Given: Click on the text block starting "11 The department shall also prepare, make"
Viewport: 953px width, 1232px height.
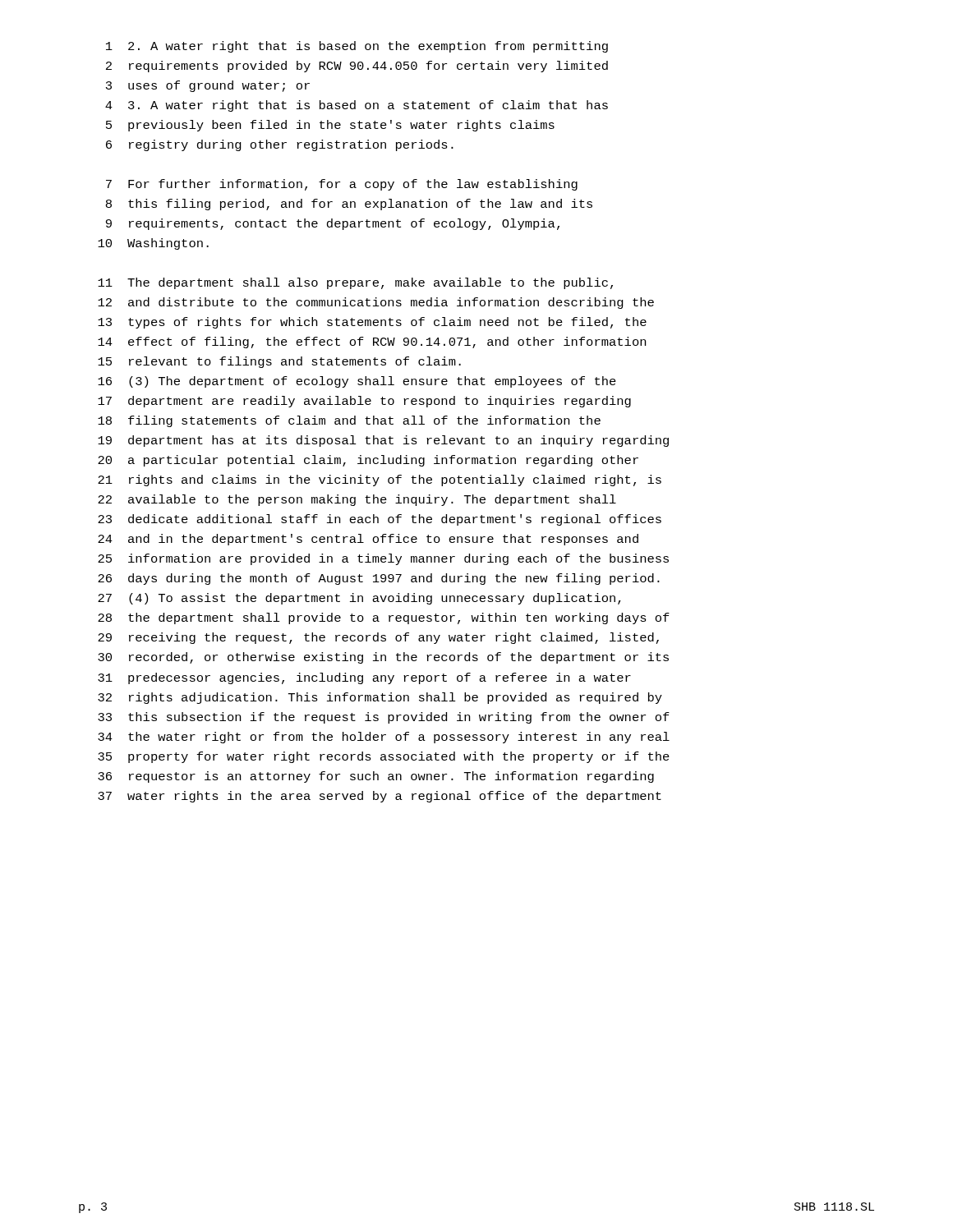Looking at the screenshot, I should [476, 323].
